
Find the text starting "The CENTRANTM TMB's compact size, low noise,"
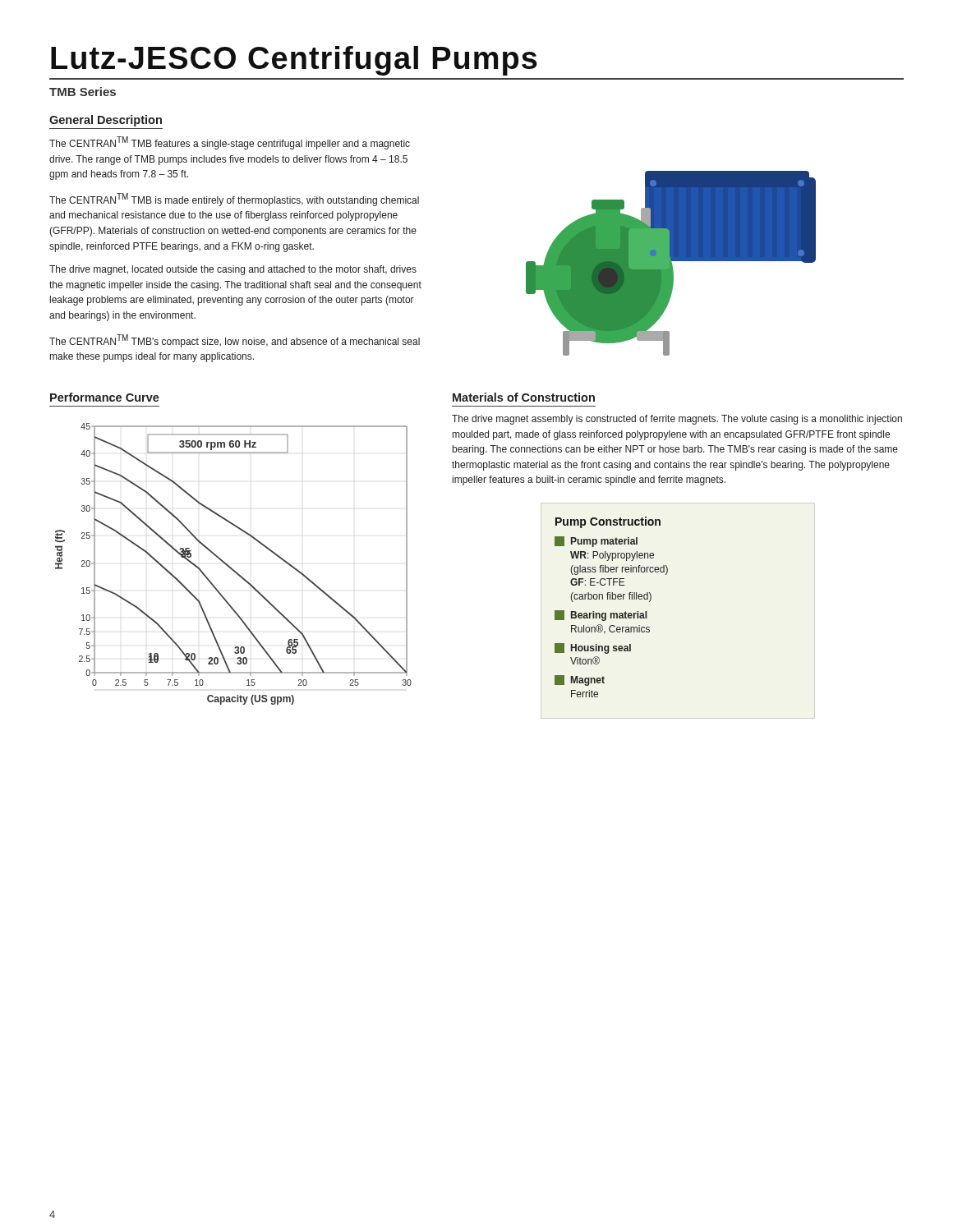(x=238, y=348)
